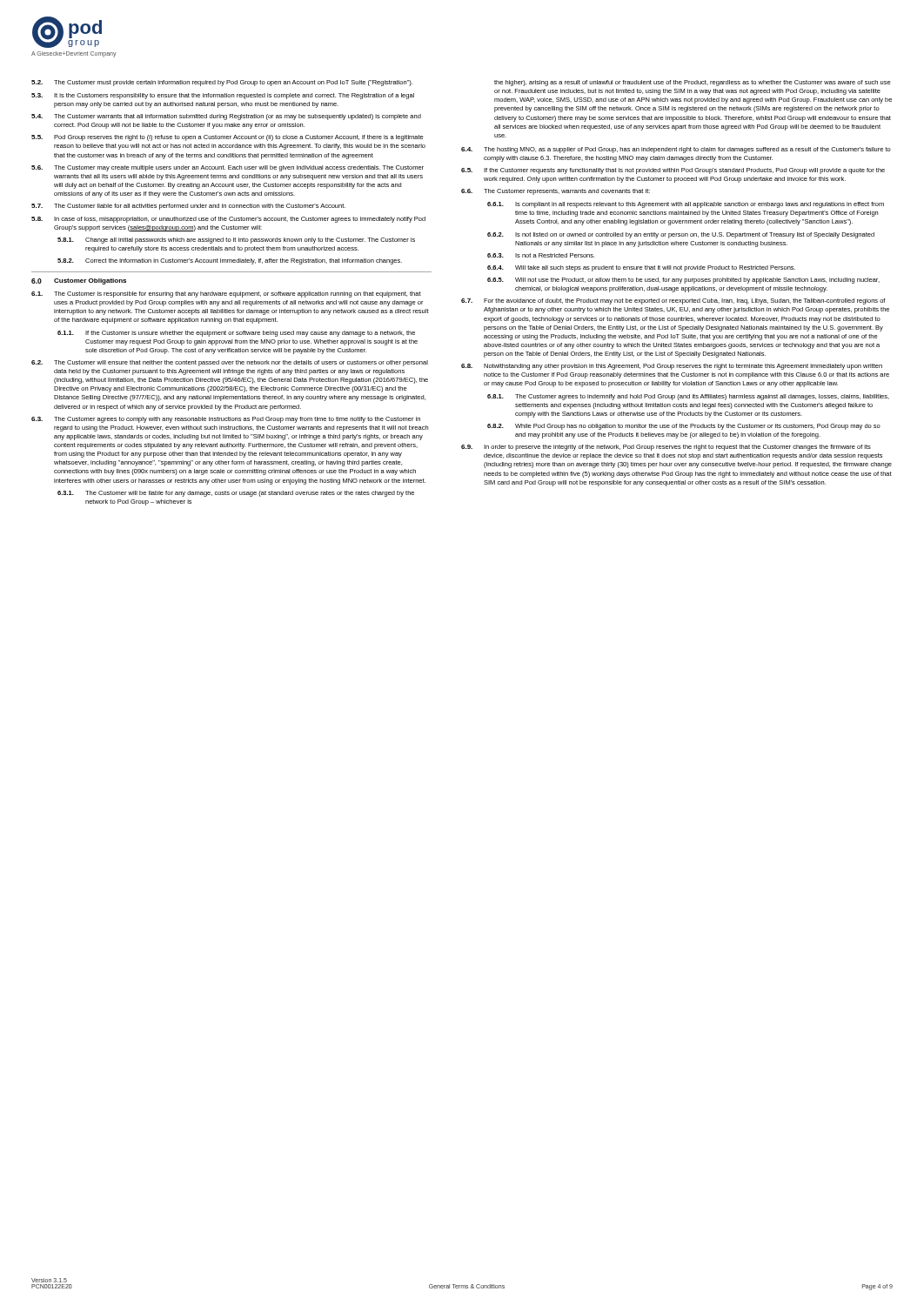
Task: Select the list item that says "5.5. Pod Group reserves"
Action: tap(231, 147)
